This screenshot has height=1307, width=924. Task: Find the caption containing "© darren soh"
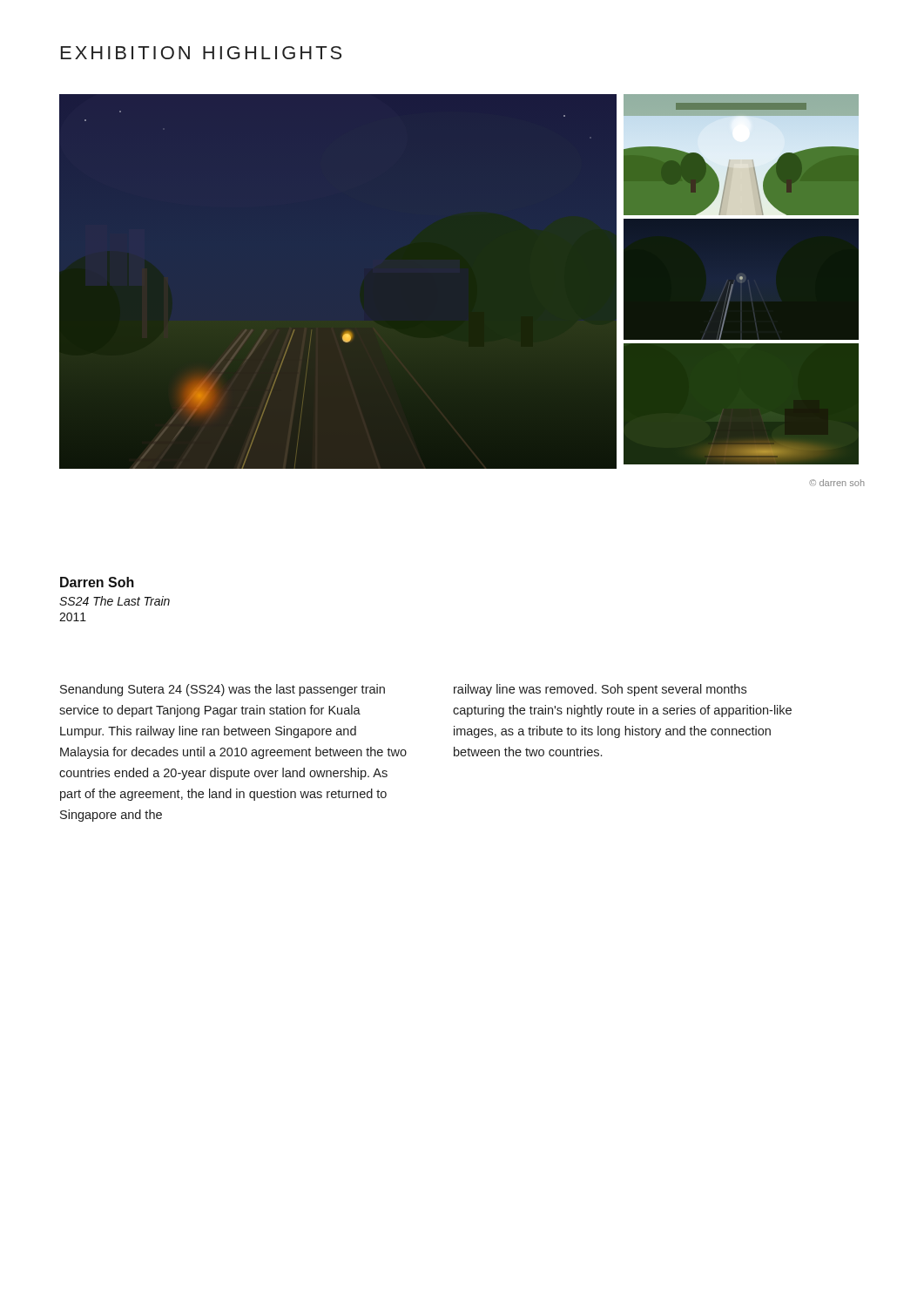point(837,483)
